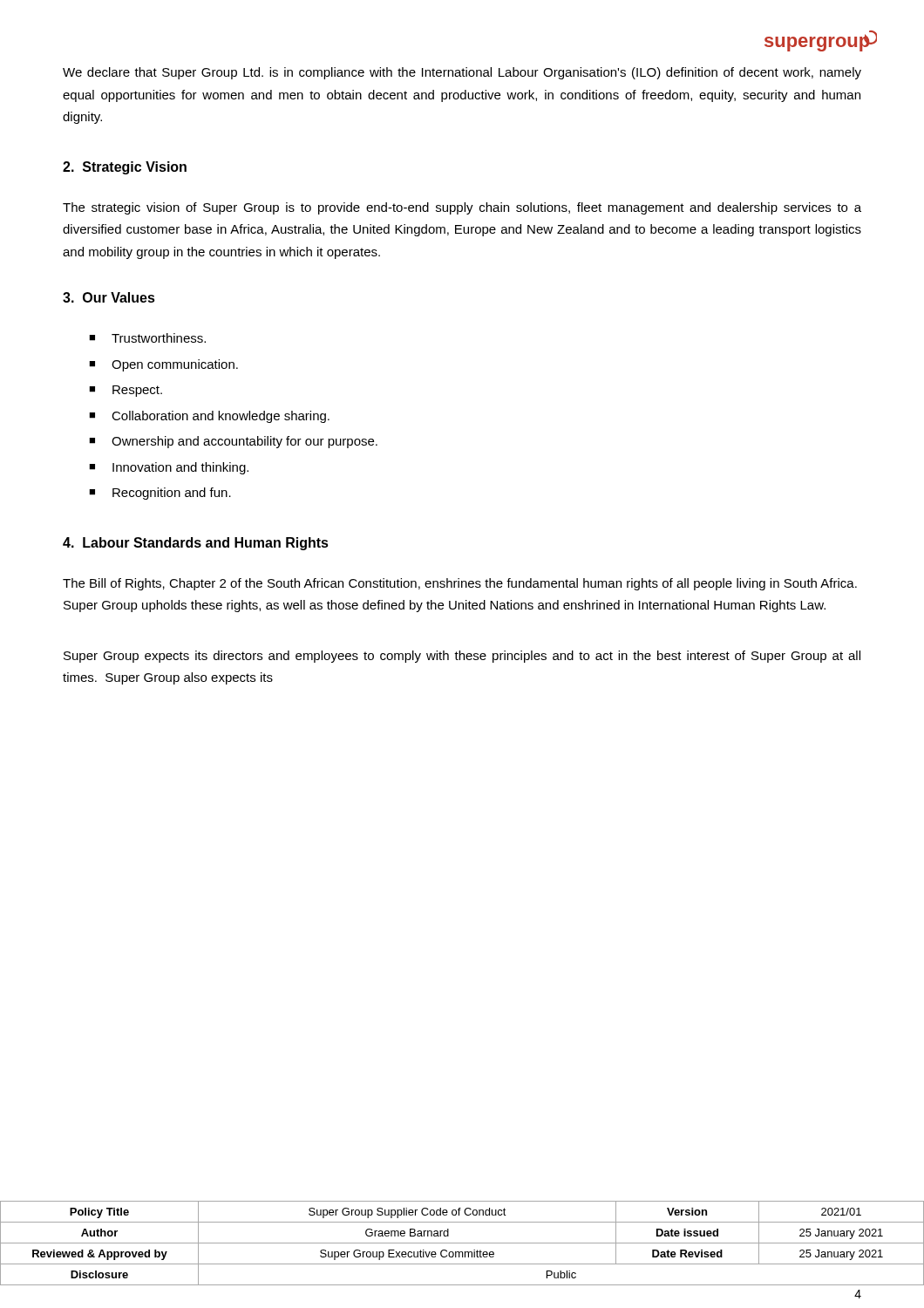The height and width of the screenshot is (1308, 924).
Task: Select the text block starting "■Innovation and thinking."
Action: [169, 467]
